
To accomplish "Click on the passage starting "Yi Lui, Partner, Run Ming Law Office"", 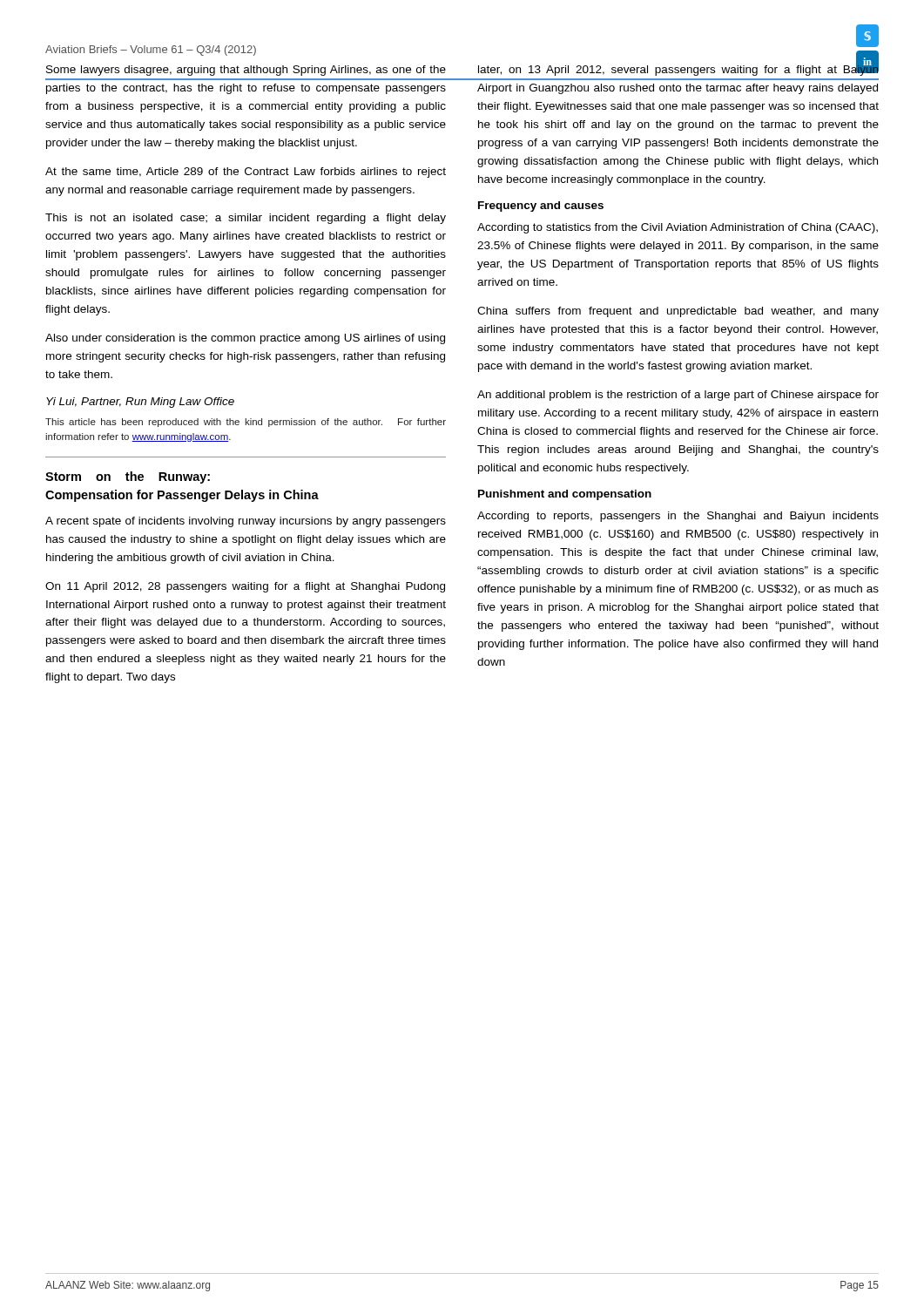I will (140, 401).
